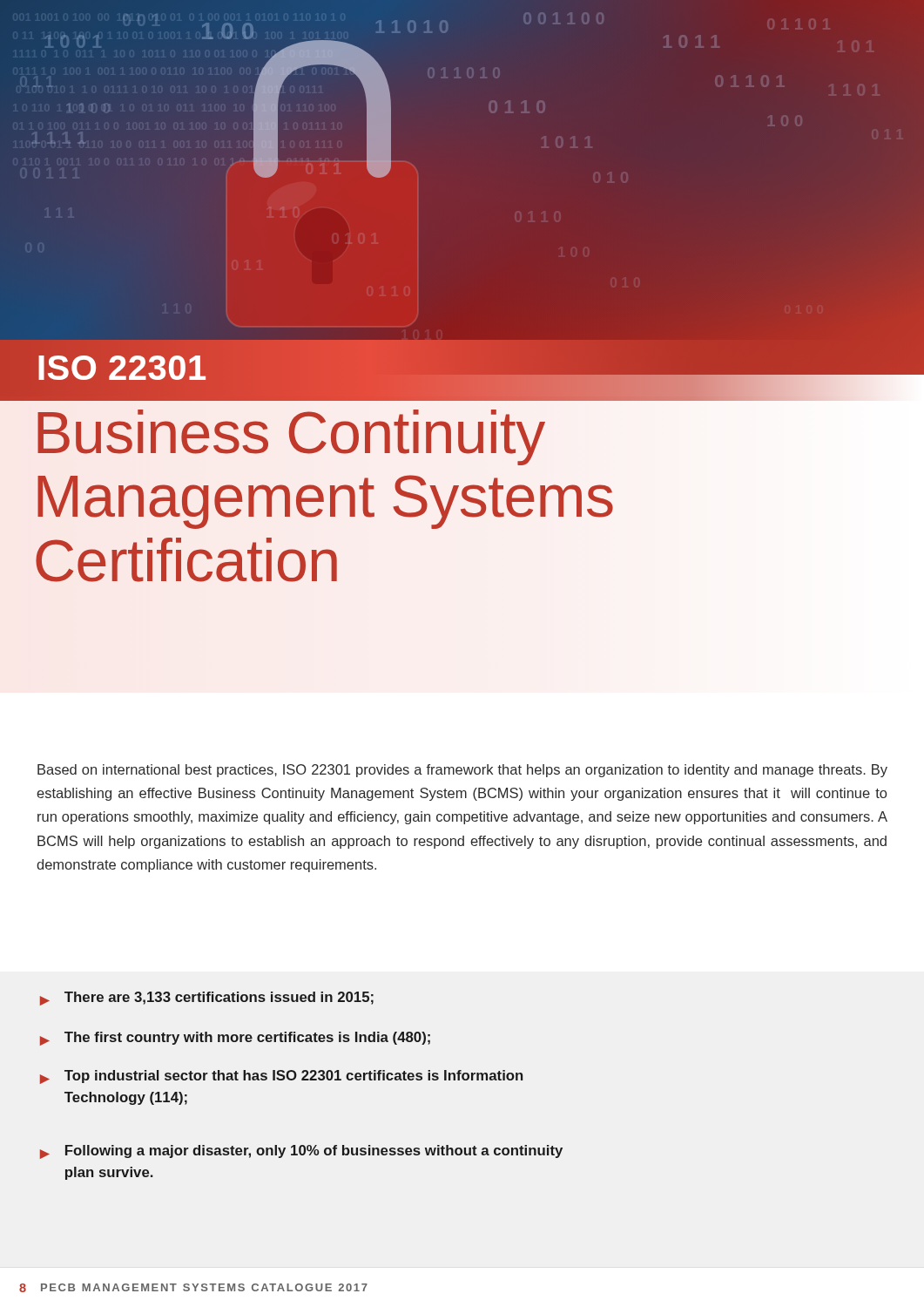Locate the text block with the text "Based on international best"
This screenshot has height=1307, width=924.
(x=462, y=817)
